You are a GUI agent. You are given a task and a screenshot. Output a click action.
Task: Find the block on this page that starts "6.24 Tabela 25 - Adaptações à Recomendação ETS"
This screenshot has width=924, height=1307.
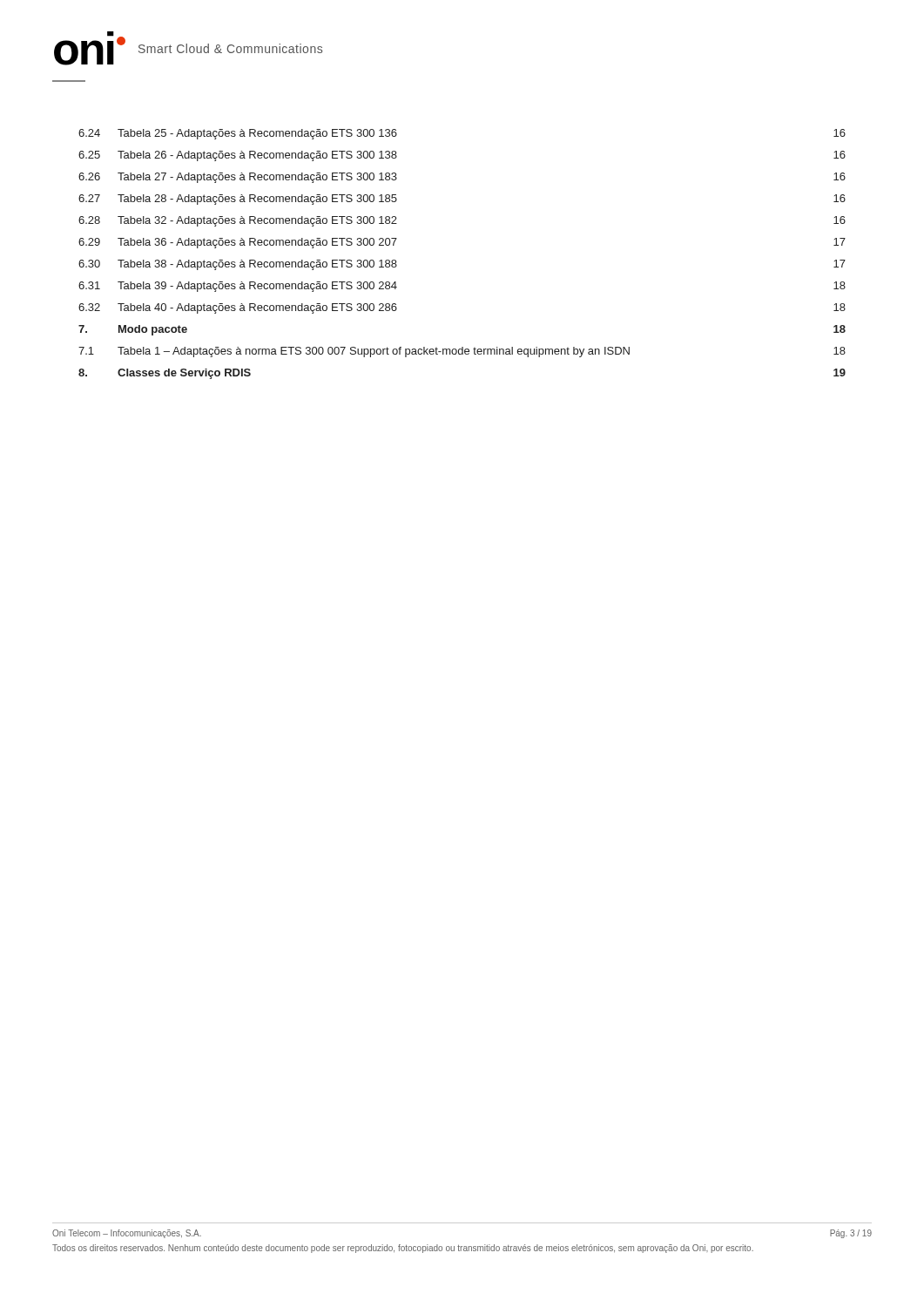click(x=94, y=134)
